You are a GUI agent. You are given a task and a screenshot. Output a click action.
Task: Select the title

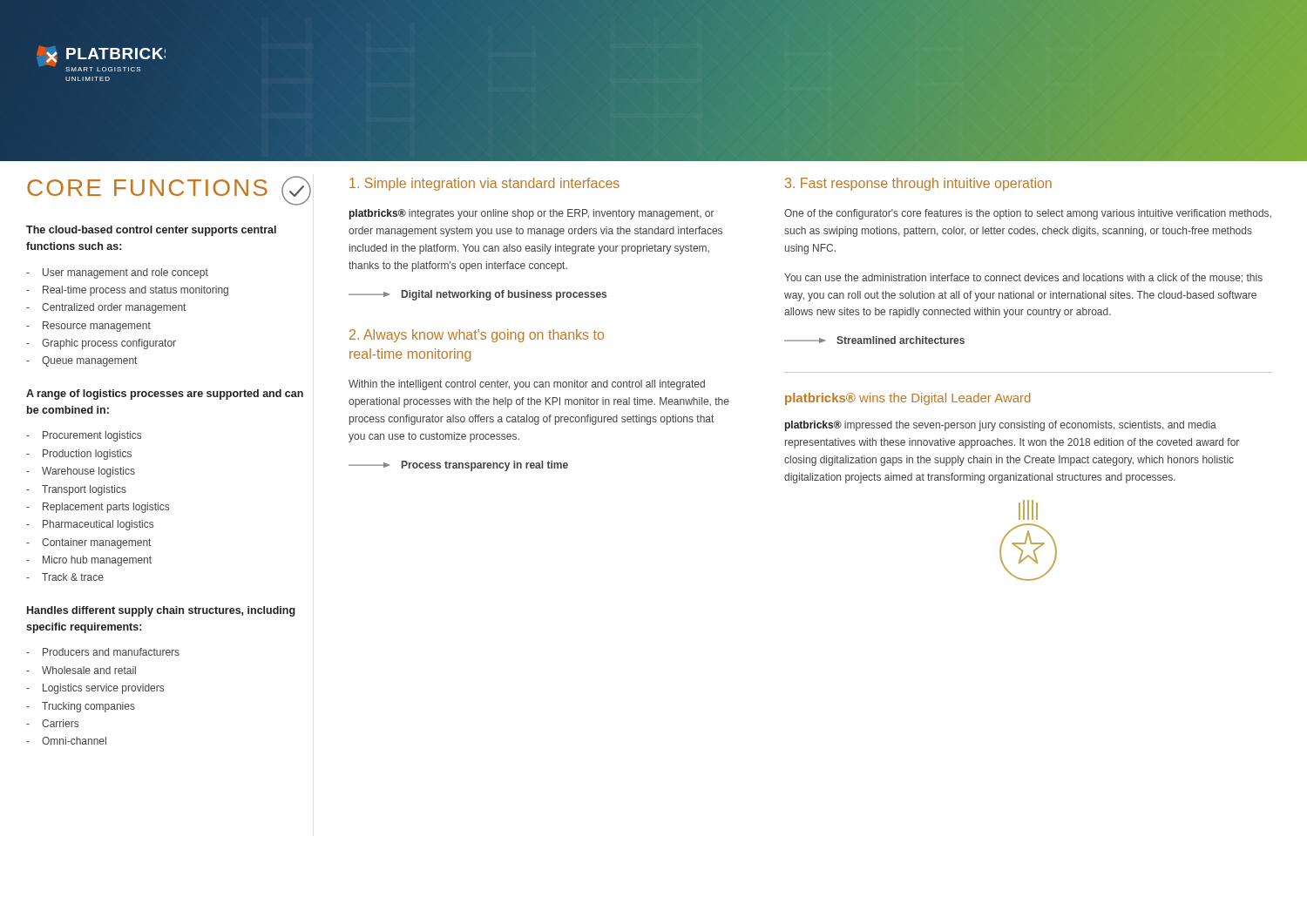148,188
